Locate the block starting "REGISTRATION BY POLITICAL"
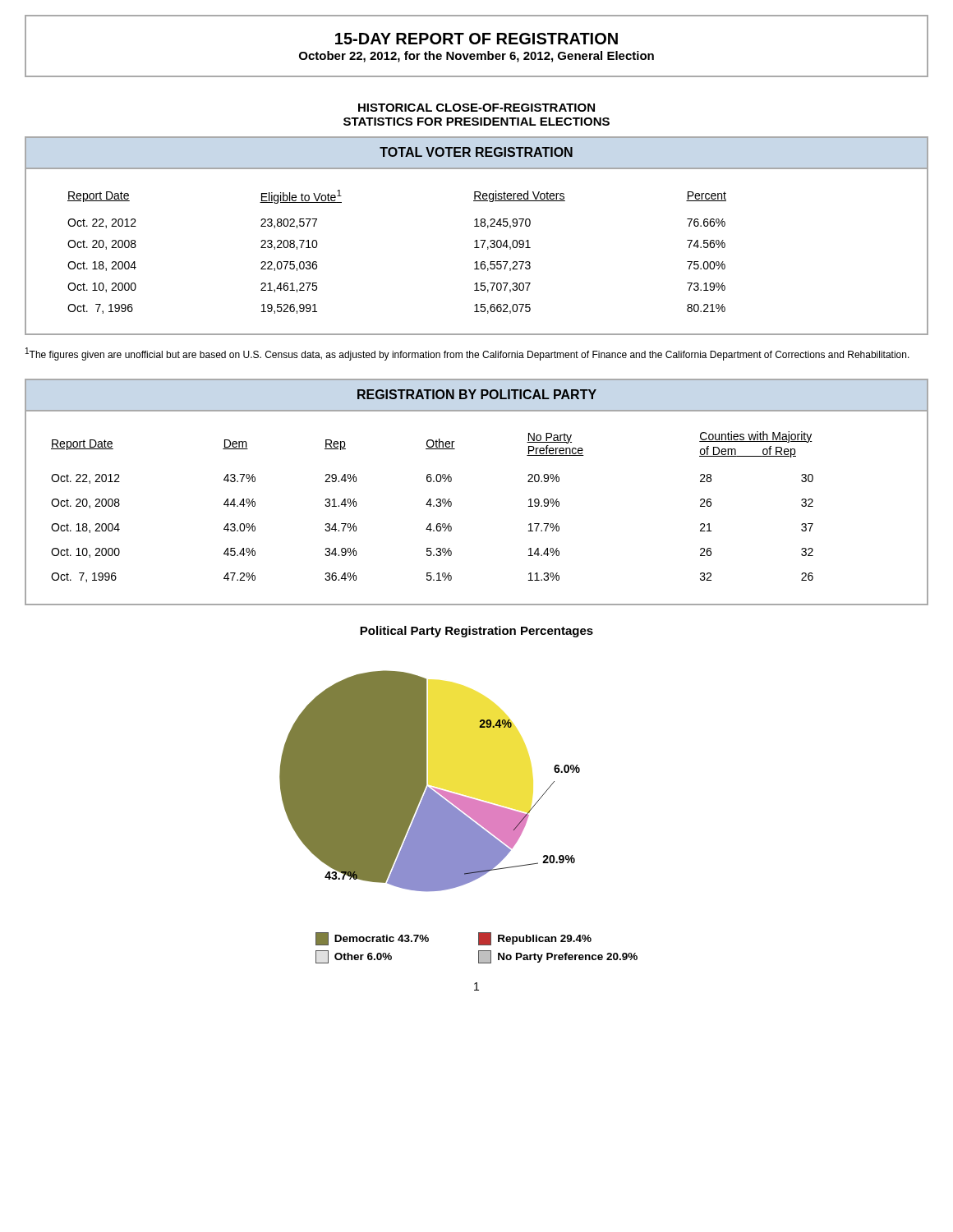The image size is (953, 1232). (476, 394)
